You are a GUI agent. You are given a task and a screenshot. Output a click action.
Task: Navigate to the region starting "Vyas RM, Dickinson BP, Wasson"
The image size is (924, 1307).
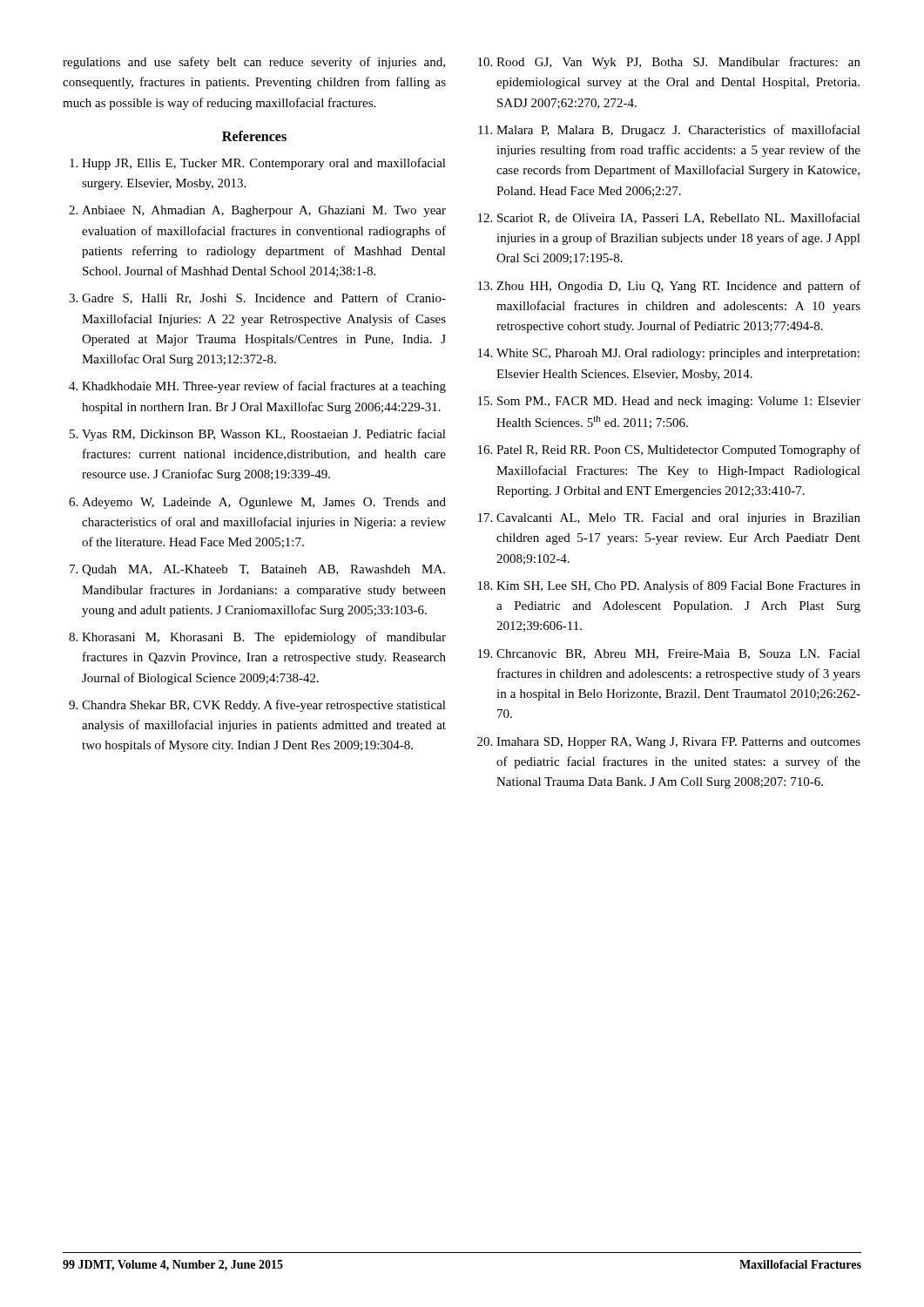pos(264,455)
